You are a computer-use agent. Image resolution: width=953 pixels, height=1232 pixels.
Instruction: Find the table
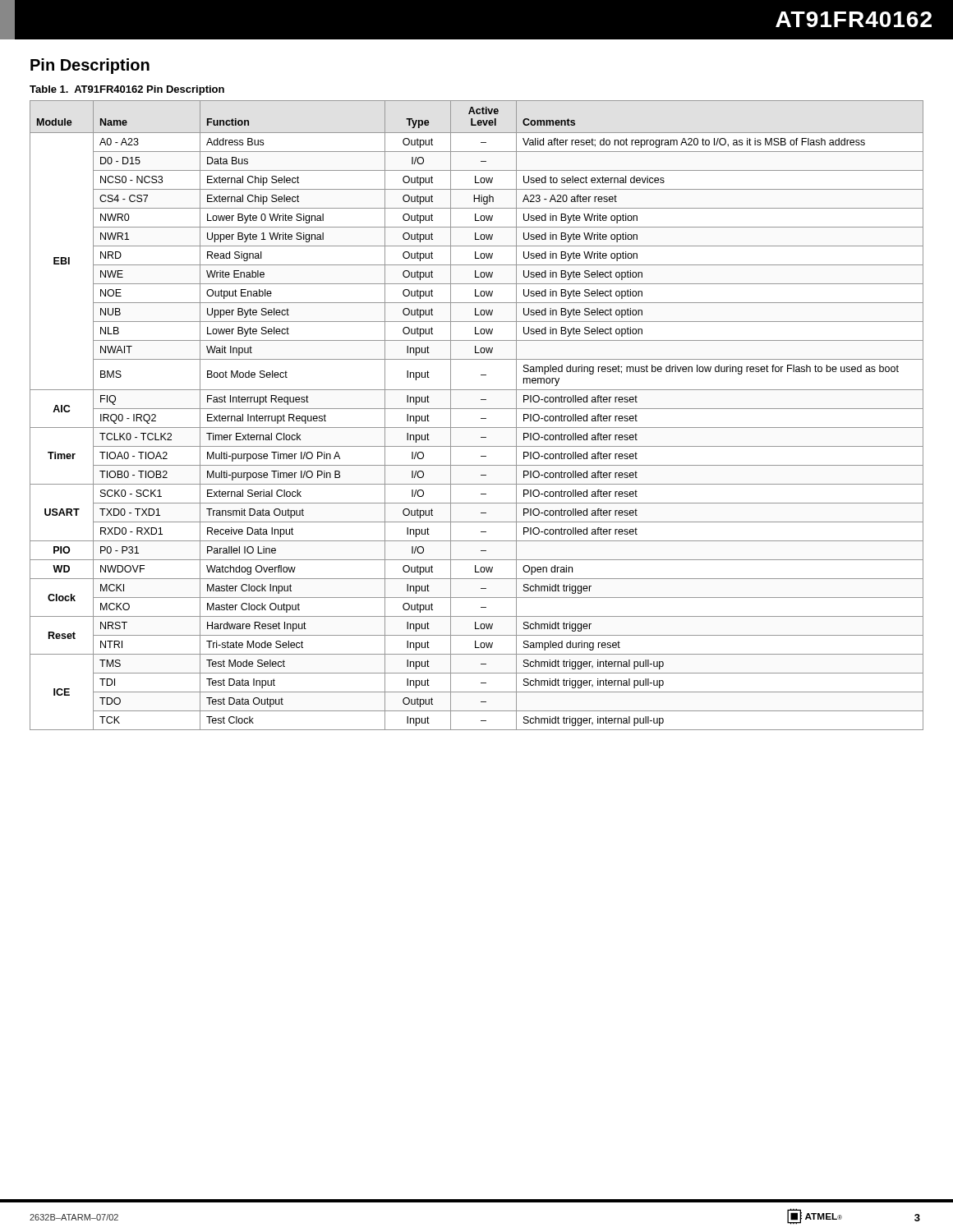click(x=476, y=415)
